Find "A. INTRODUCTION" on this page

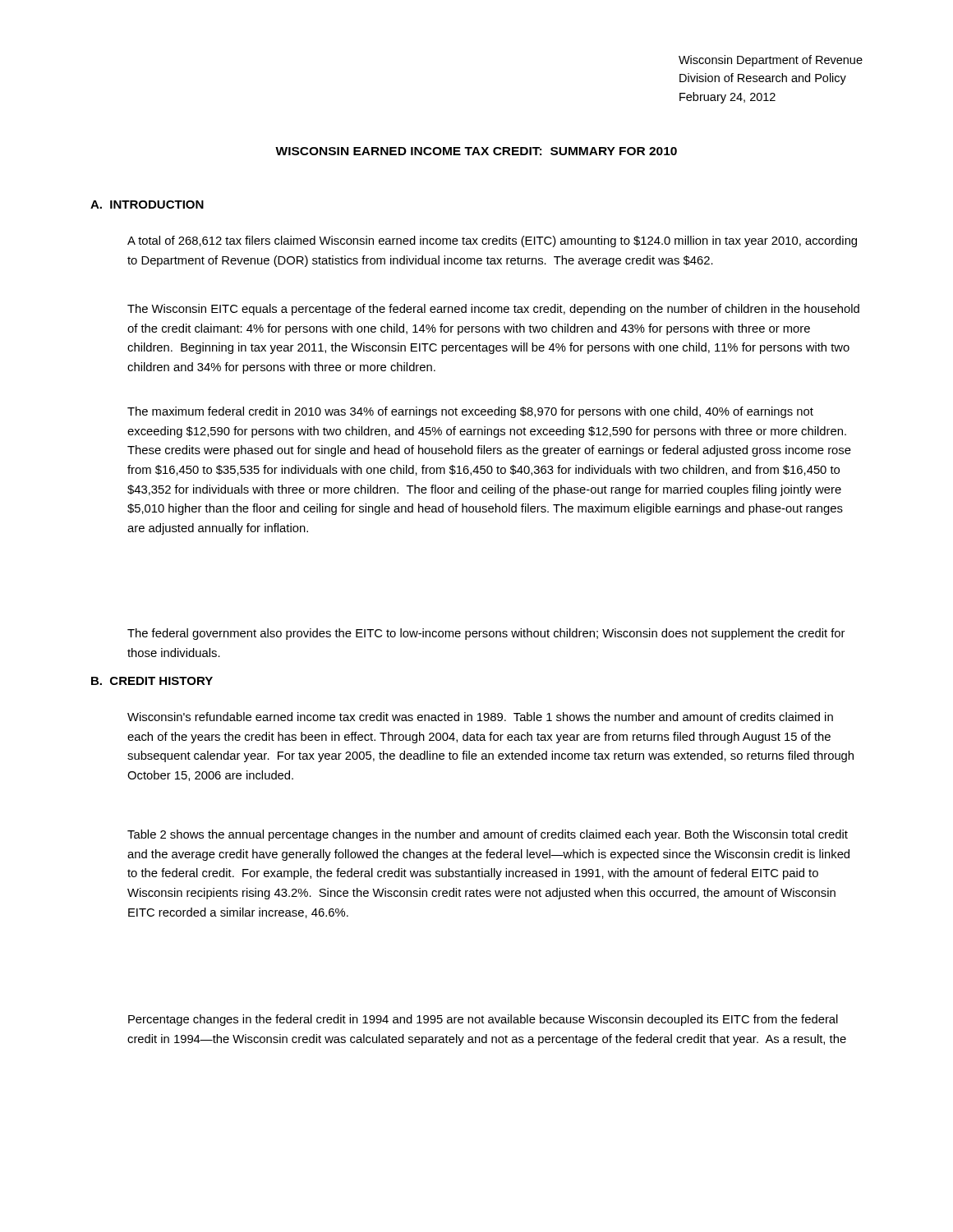(x=147, y=204)
